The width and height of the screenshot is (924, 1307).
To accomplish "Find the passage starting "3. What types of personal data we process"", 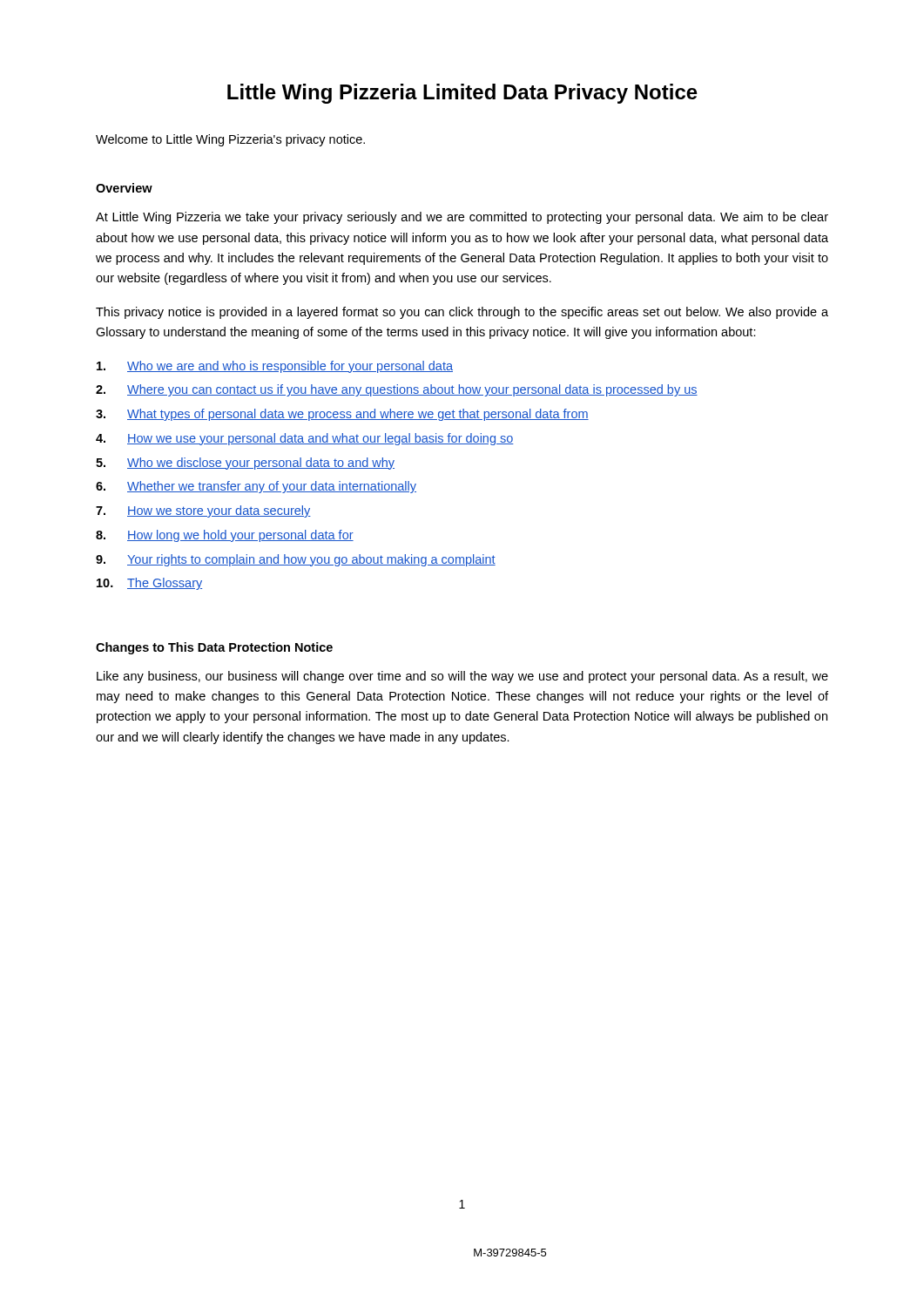I will [462, 415].
